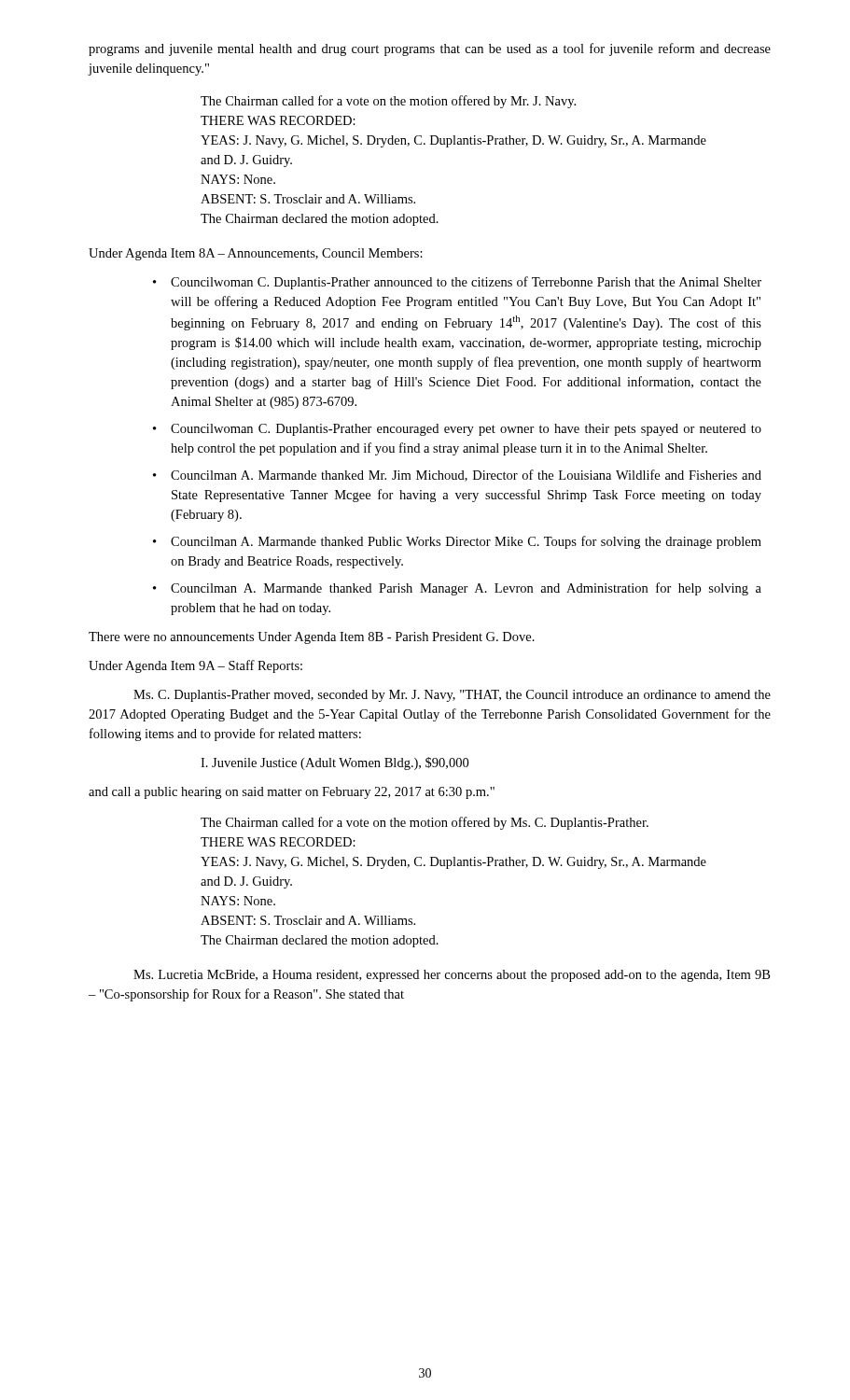Select the list item with the text "I. Juvenile Justice (Adult Women Bldg.), $90,000"
Screen dimensions: 1400x850
coord(335,763)
